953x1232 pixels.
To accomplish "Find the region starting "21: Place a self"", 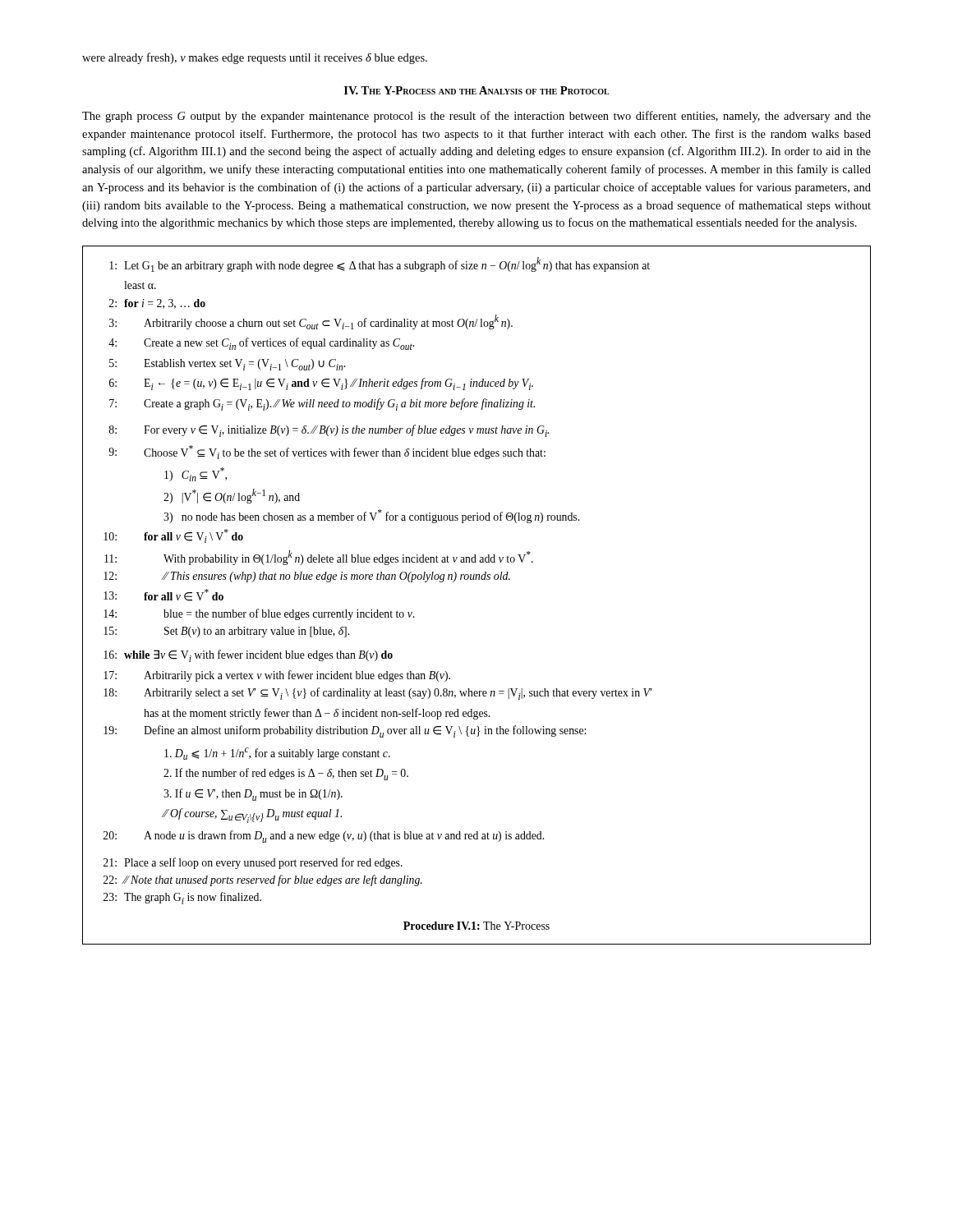I will point(253,863).
